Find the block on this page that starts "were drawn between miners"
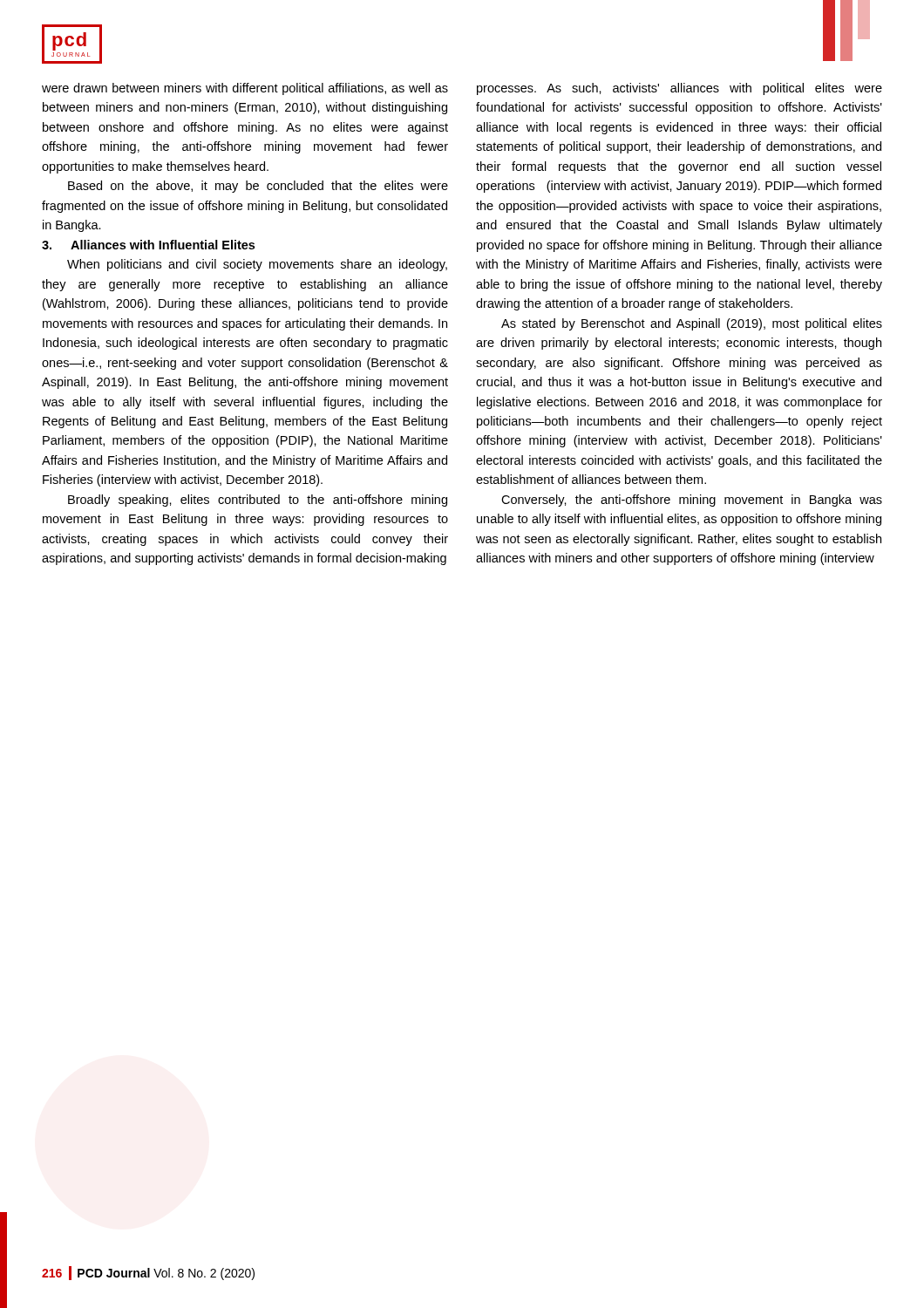This screenshot has width=924, height=1308. (x=245, y=127)
